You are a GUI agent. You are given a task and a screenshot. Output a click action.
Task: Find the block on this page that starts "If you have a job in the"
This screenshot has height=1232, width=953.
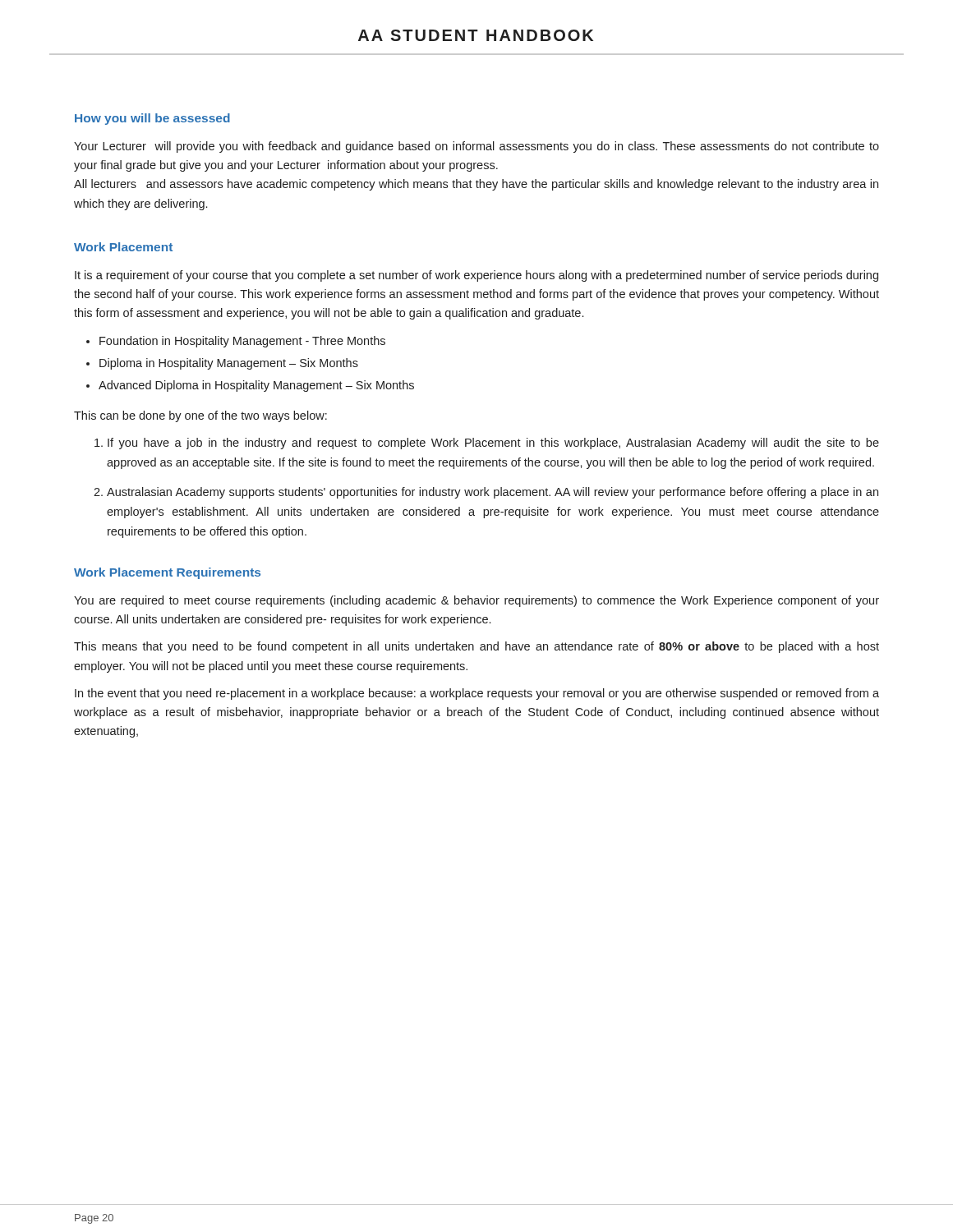click(x=493, y=454)
